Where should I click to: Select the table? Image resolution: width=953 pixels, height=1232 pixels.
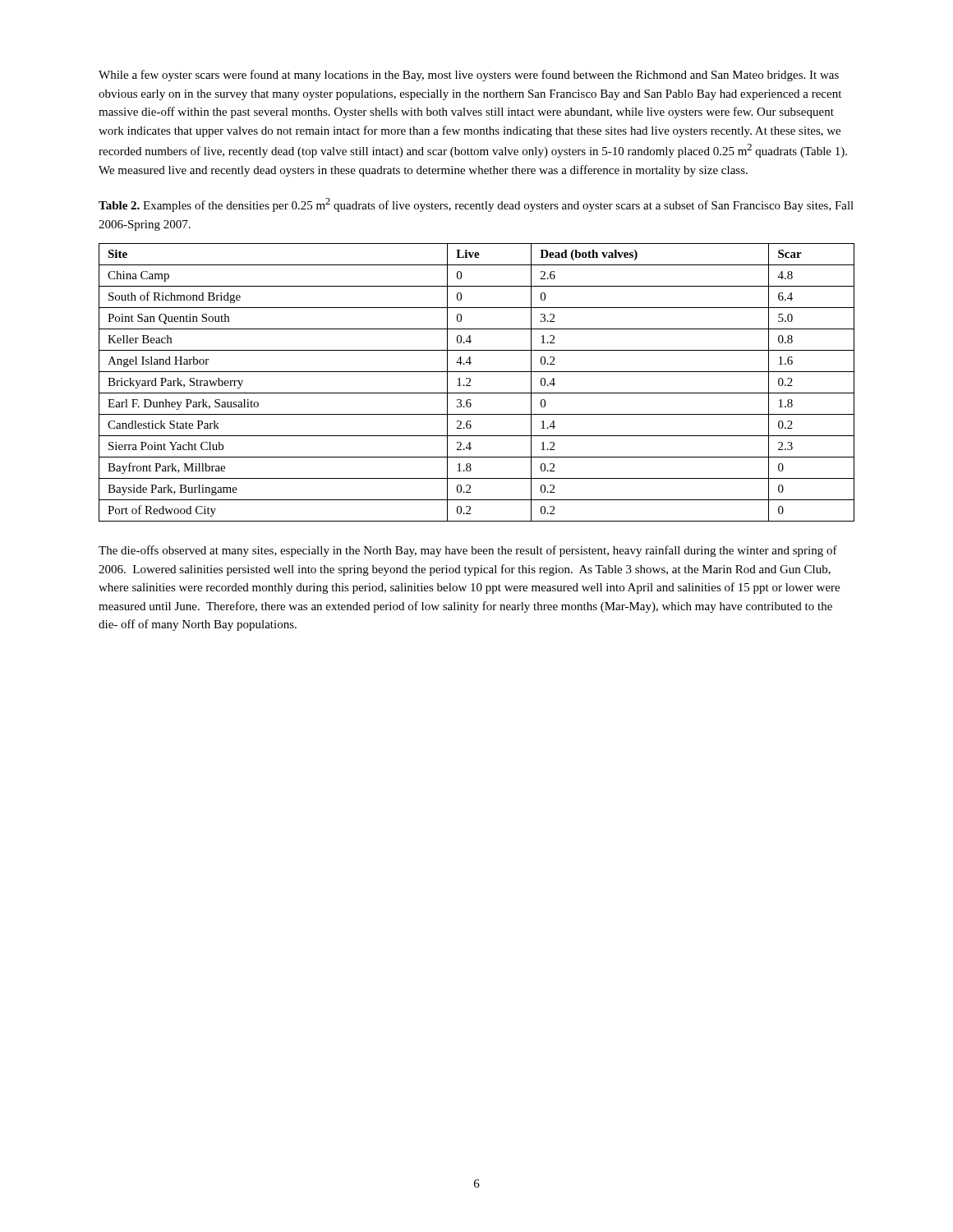[476, 382]
